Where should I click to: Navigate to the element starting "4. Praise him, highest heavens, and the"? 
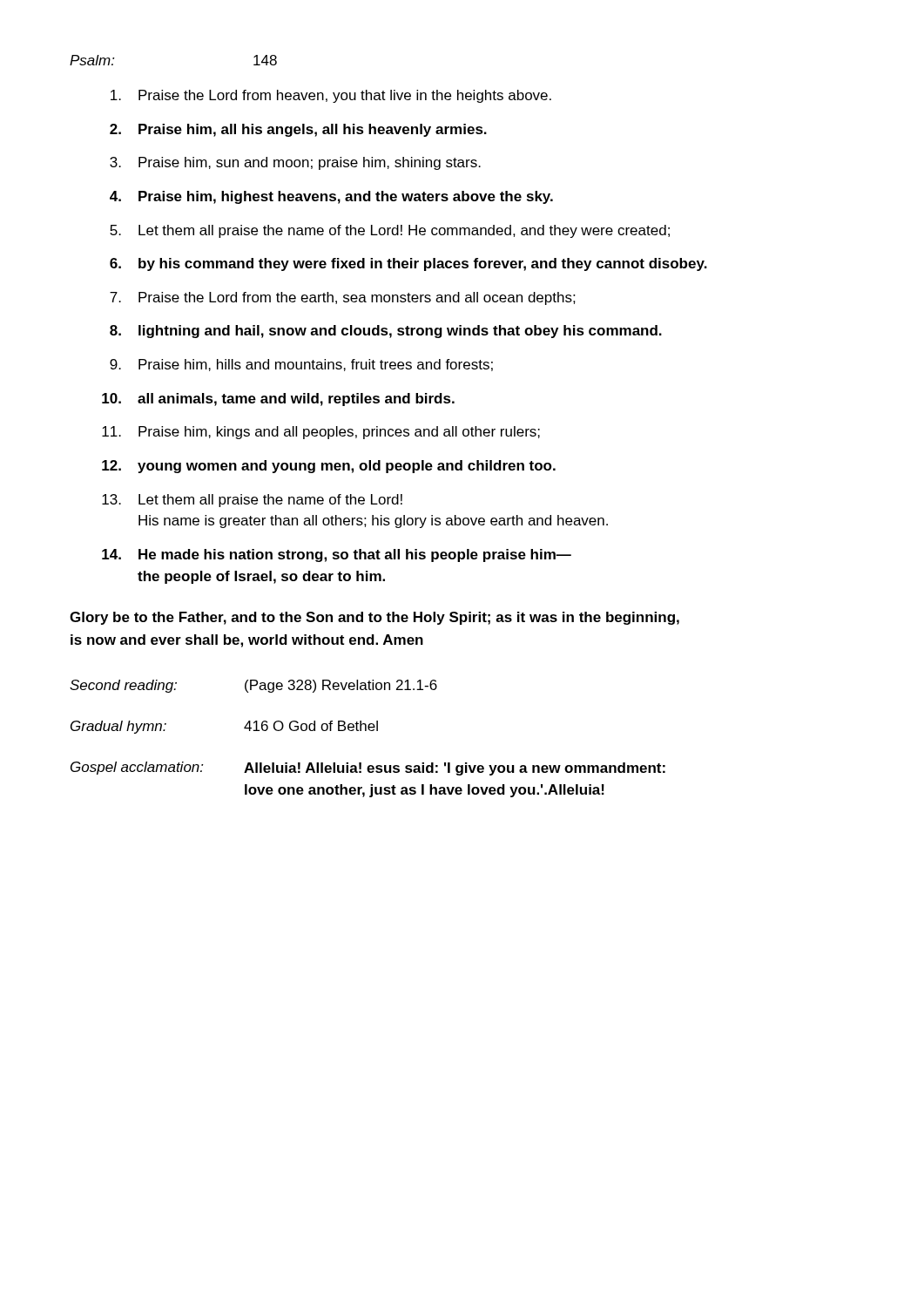click(x=462, y=197)
